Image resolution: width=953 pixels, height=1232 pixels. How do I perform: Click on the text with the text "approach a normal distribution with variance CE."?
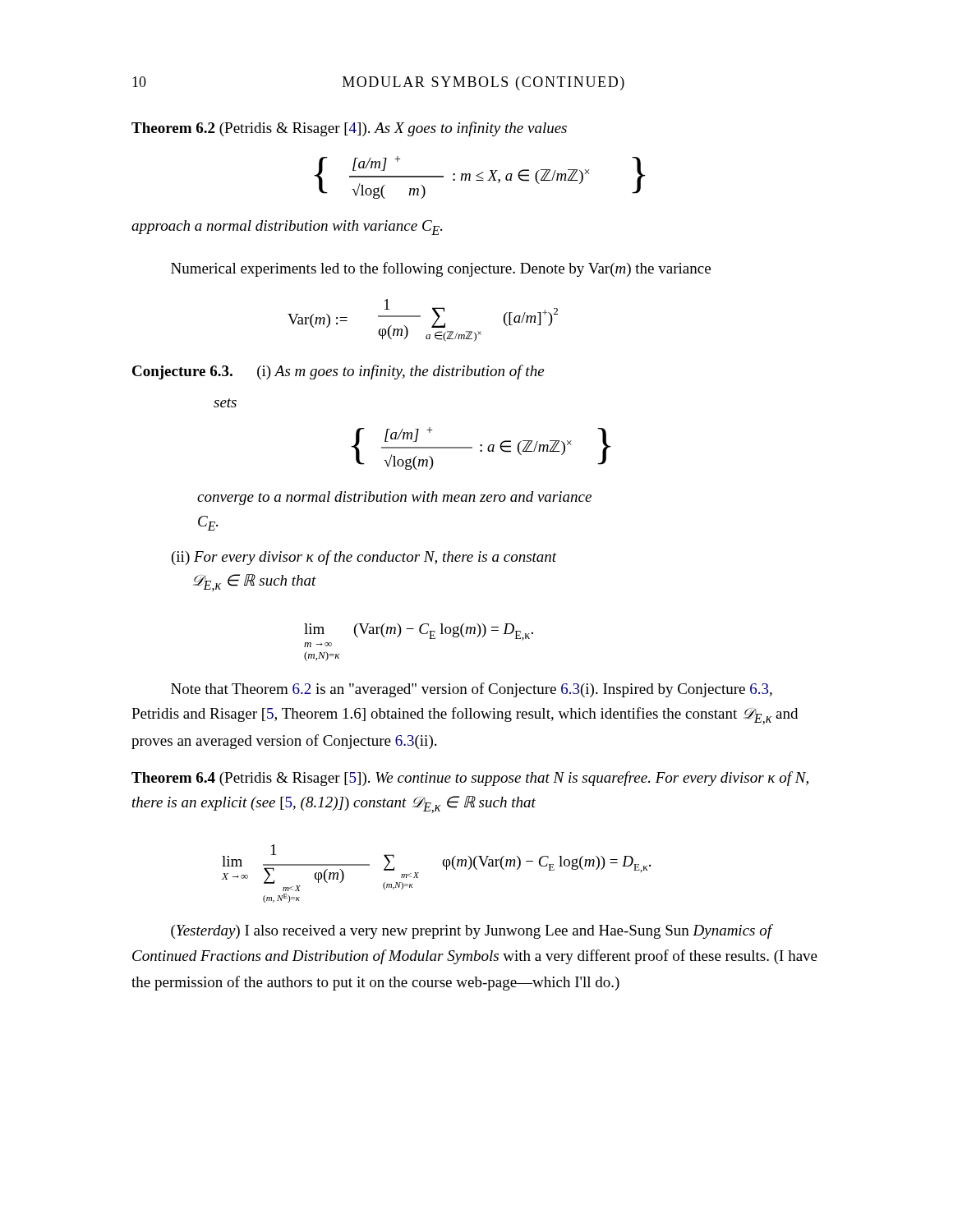[x=288, y=227]
